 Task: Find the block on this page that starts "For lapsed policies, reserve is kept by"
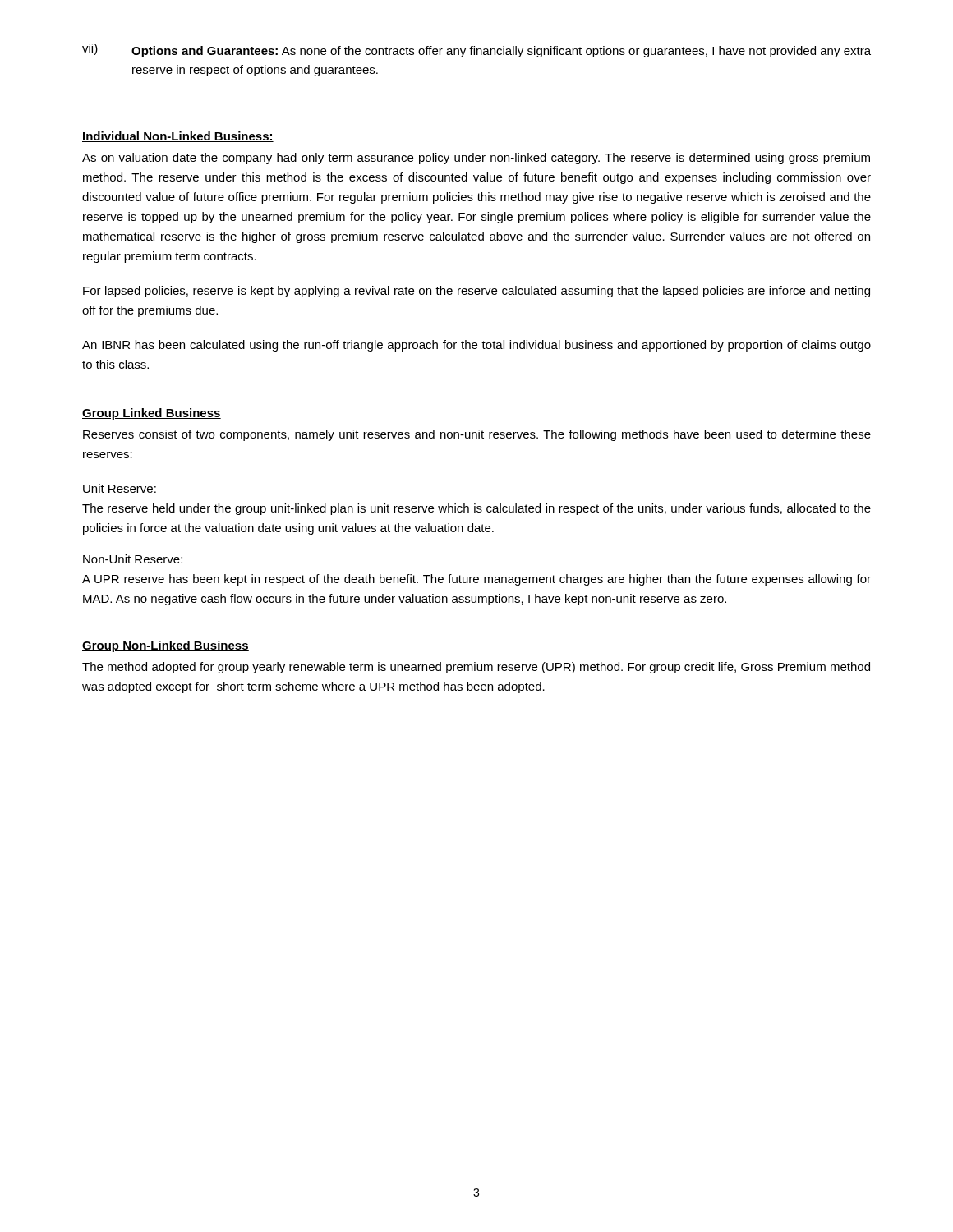476,300
